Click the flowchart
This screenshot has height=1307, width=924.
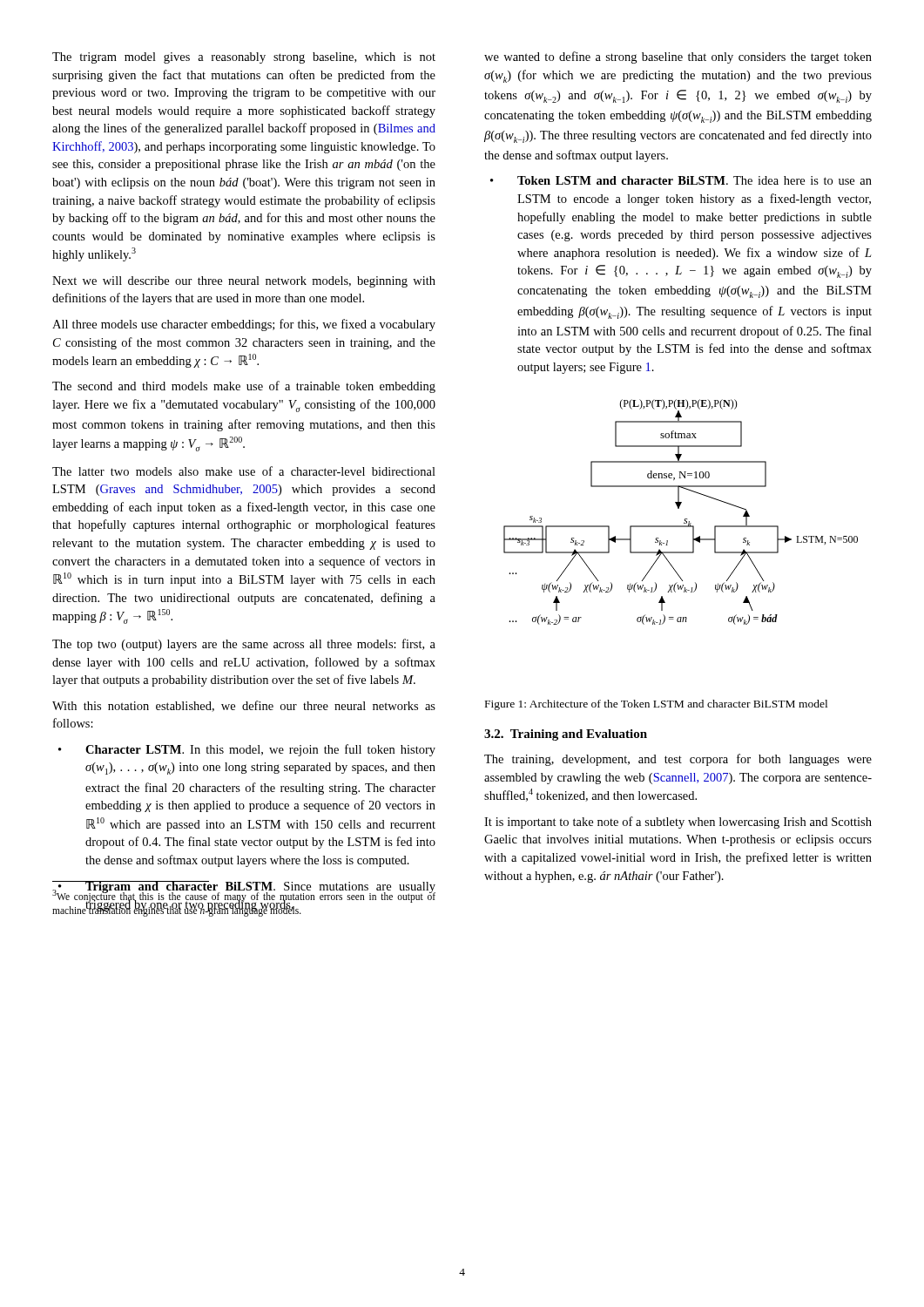point(678,541)
